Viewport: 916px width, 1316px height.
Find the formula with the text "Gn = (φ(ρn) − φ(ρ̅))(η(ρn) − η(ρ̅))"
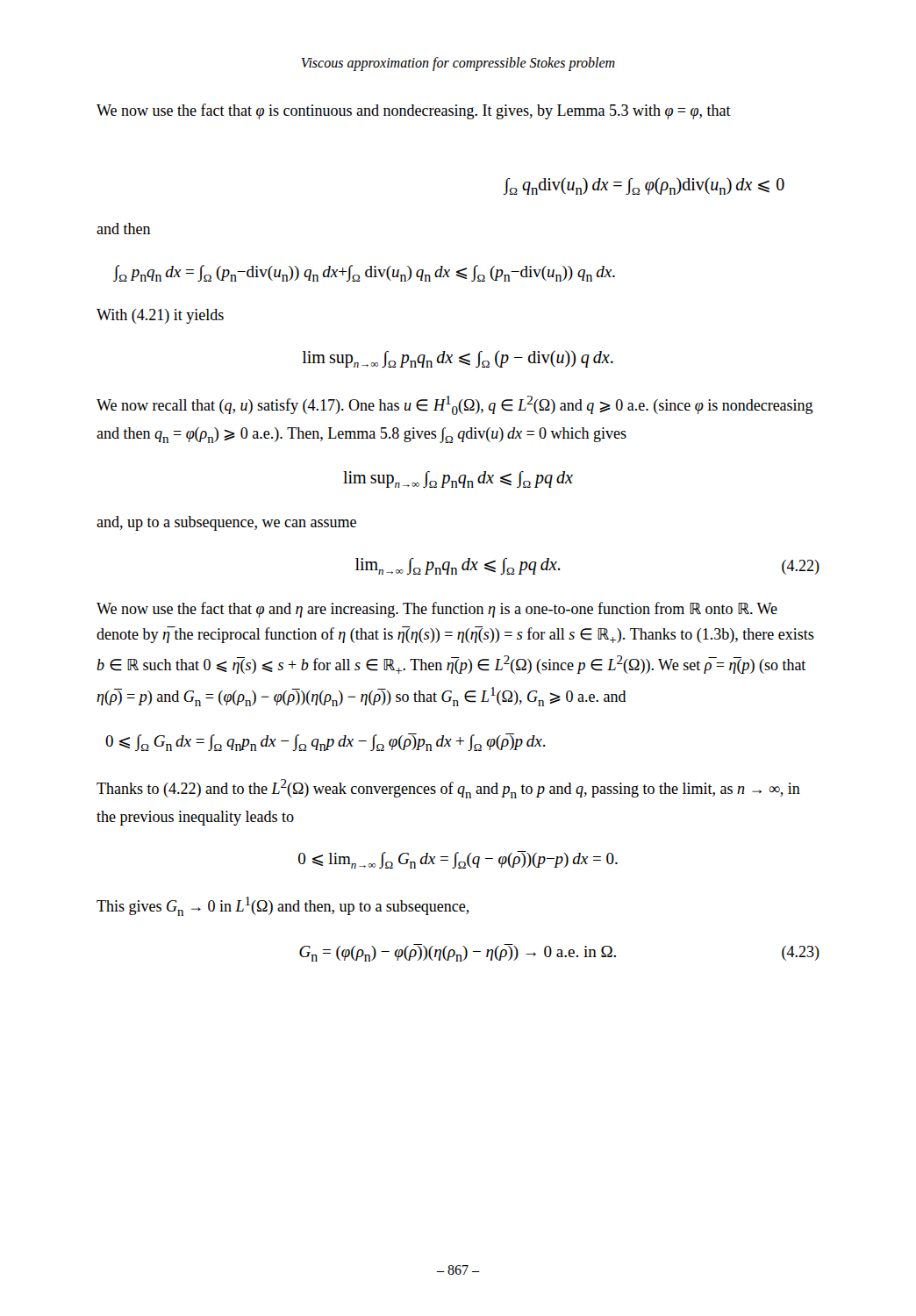tap(559, 952)
